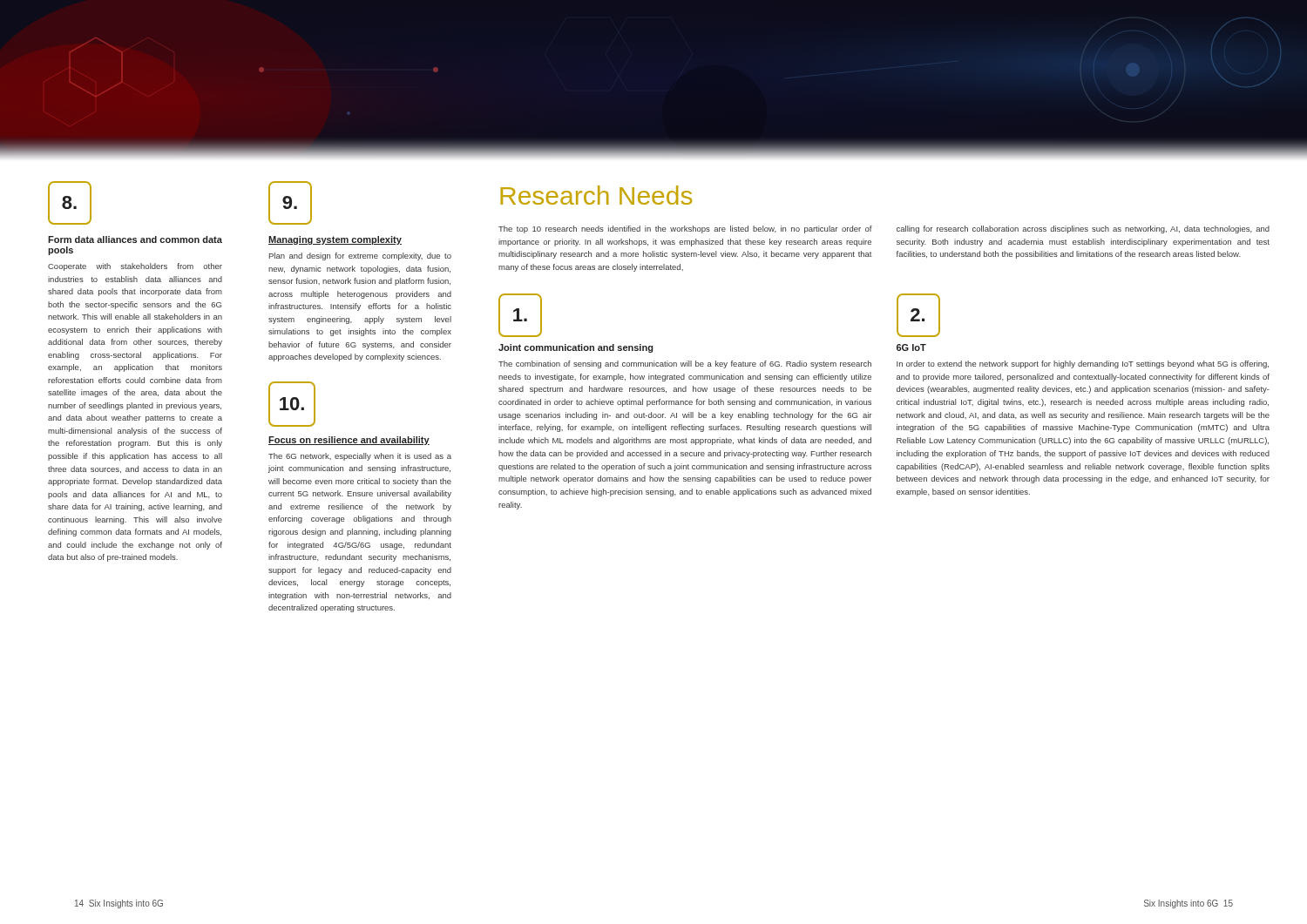Find the block on this page that starts "The 6G network, especially when it is"
This screenshot has height=924, width=1307.
tap(360, 532)
